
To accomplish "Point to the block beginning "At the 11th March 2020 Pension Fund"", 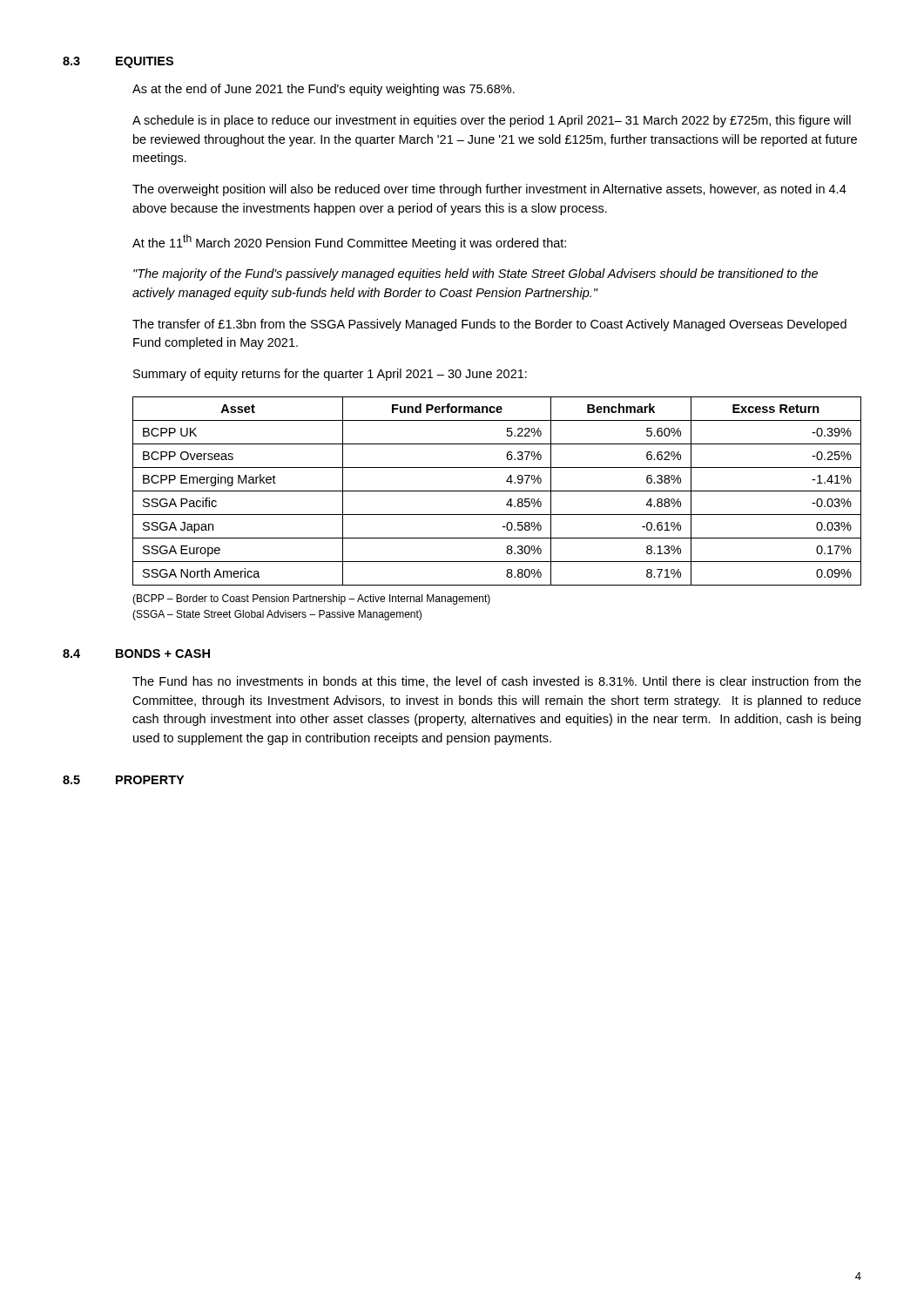I will tap(350, 241).
